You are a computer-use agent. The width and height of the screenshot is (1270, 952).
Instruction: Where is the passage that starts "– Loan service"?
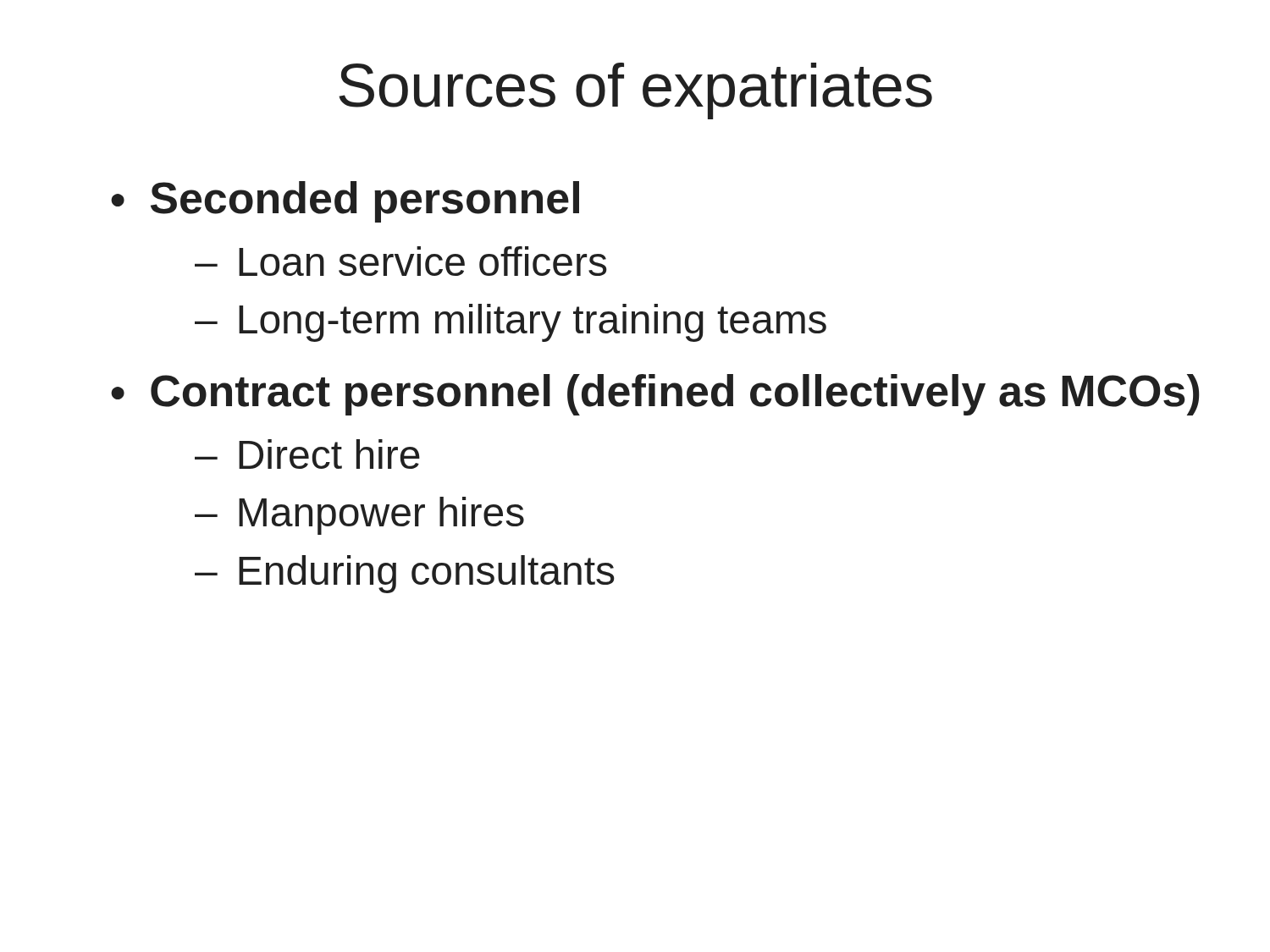click(401, 261)
